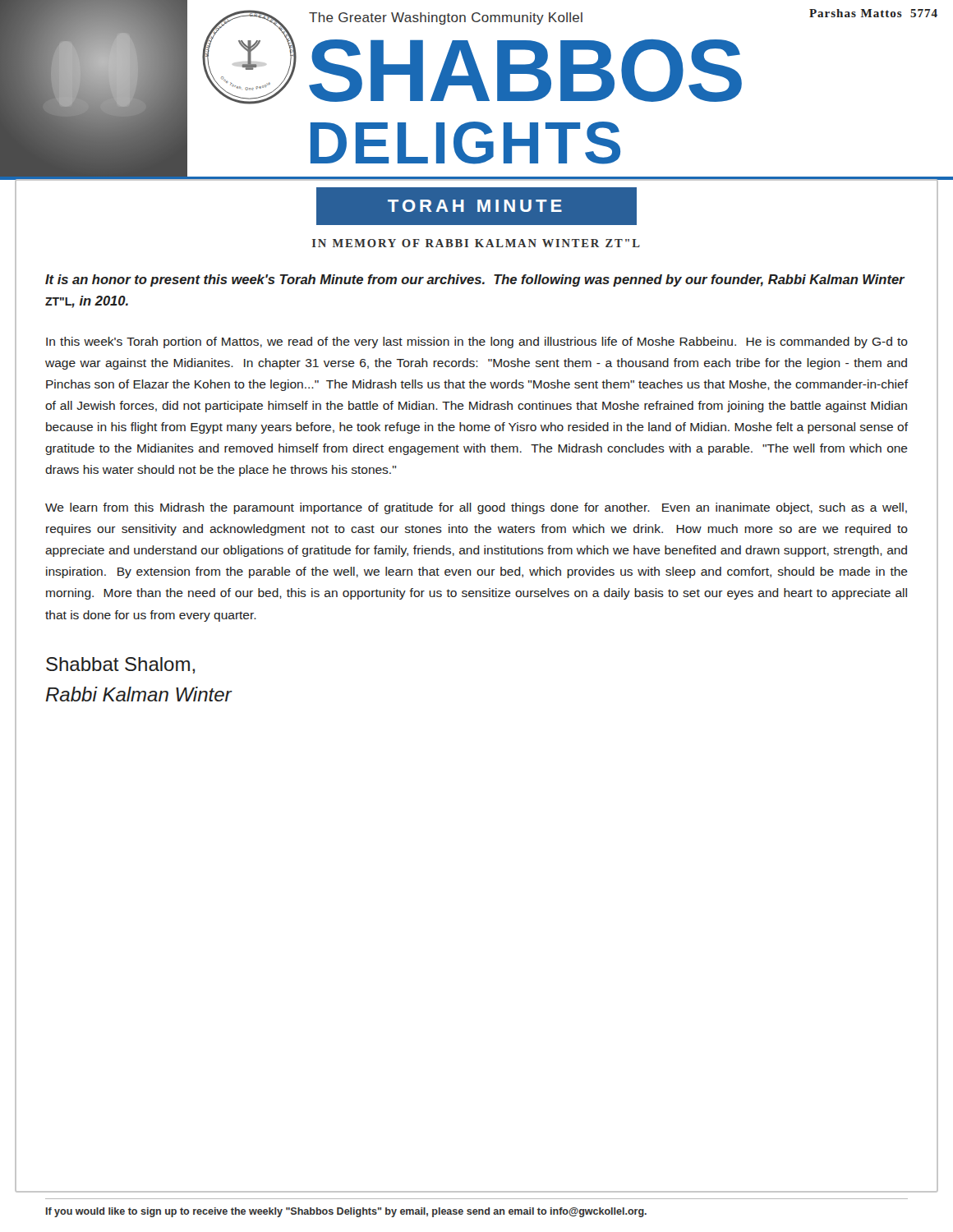Find the logo
The width and height of the screenshot is (953, 1232).
pos(570,88)
